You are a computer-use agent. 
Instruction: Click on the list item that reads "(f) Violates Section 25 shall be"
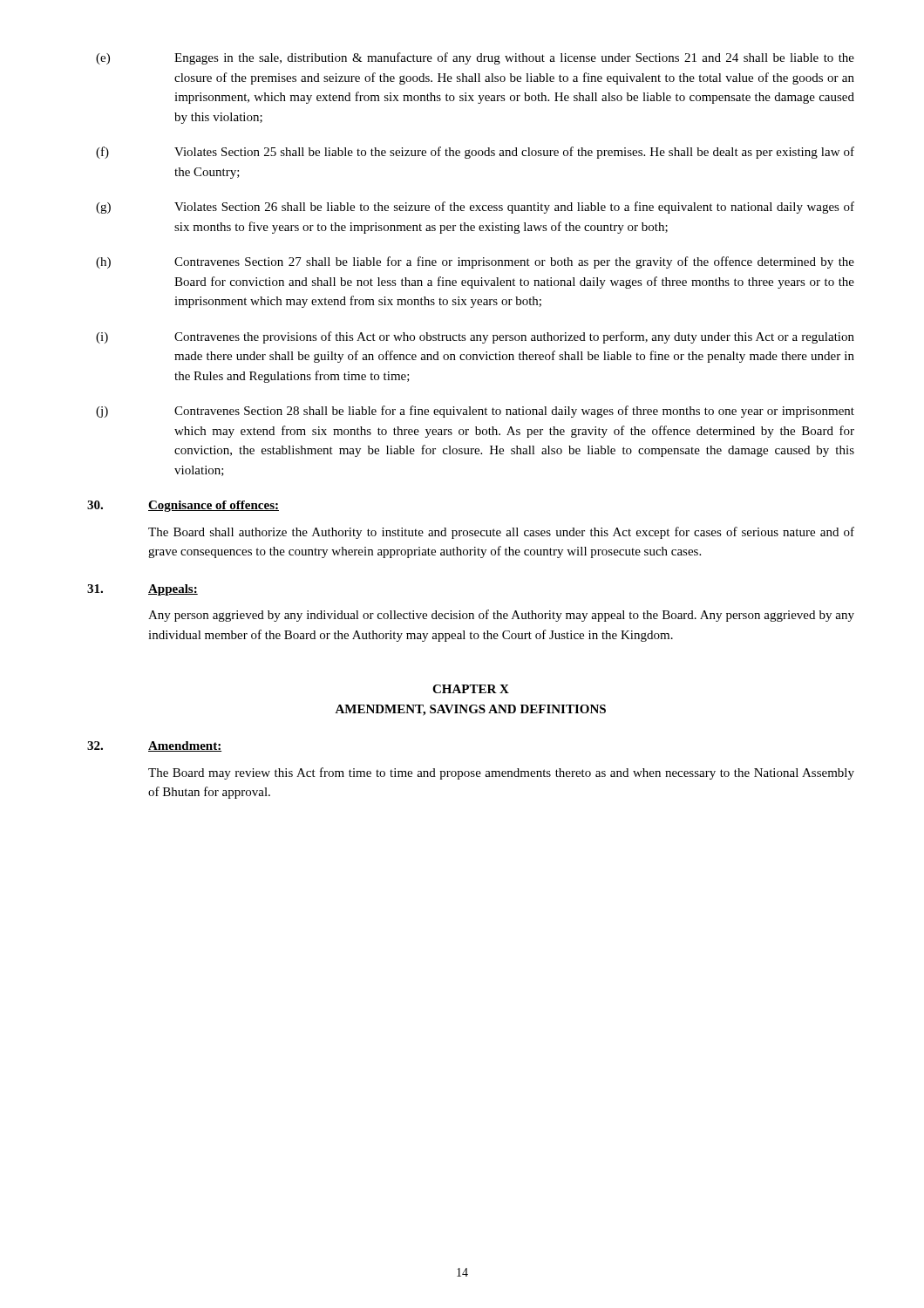click(x=471, y=162)
